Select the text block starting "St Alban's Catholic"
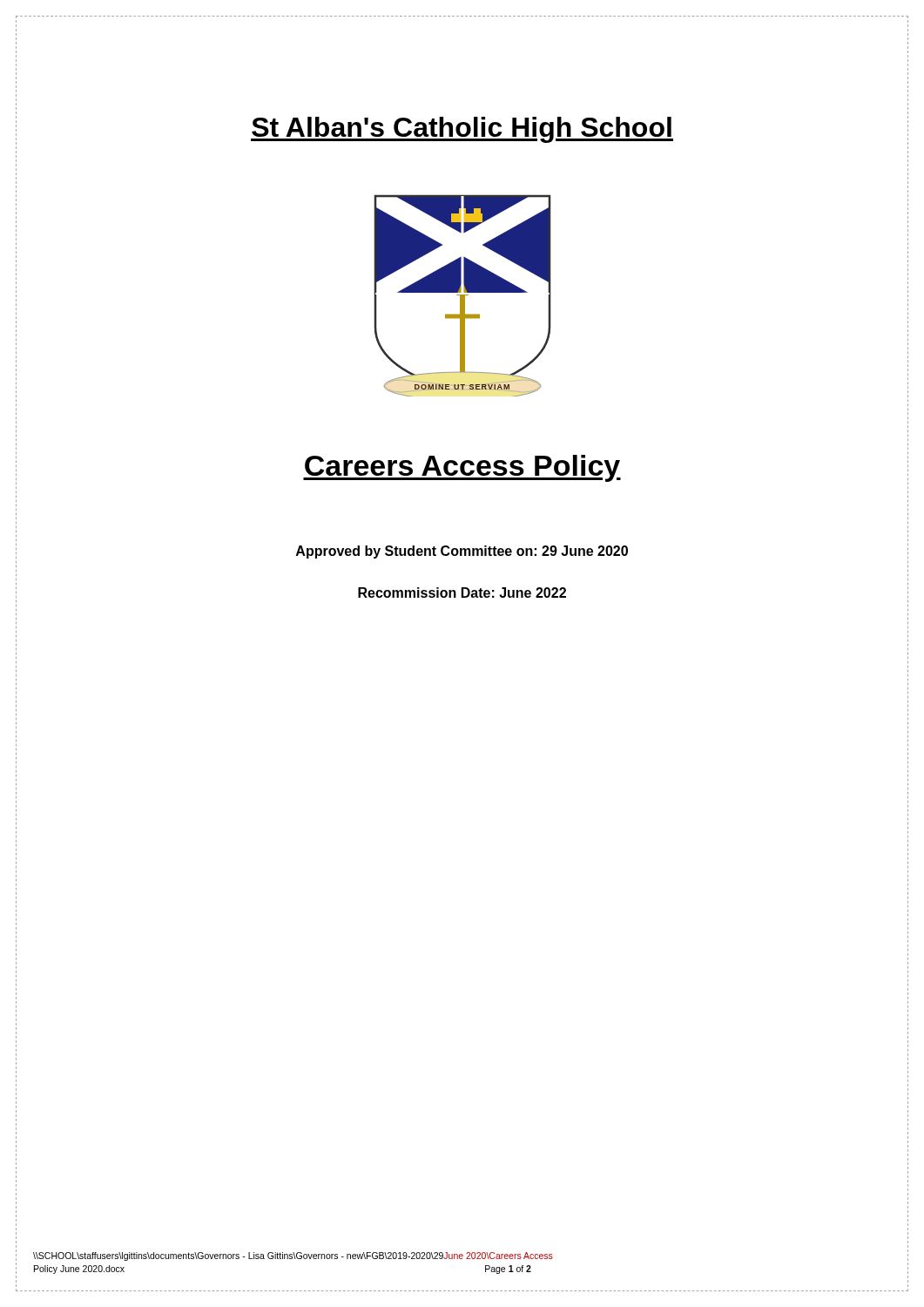924x1307 pixels. (462, 127)
